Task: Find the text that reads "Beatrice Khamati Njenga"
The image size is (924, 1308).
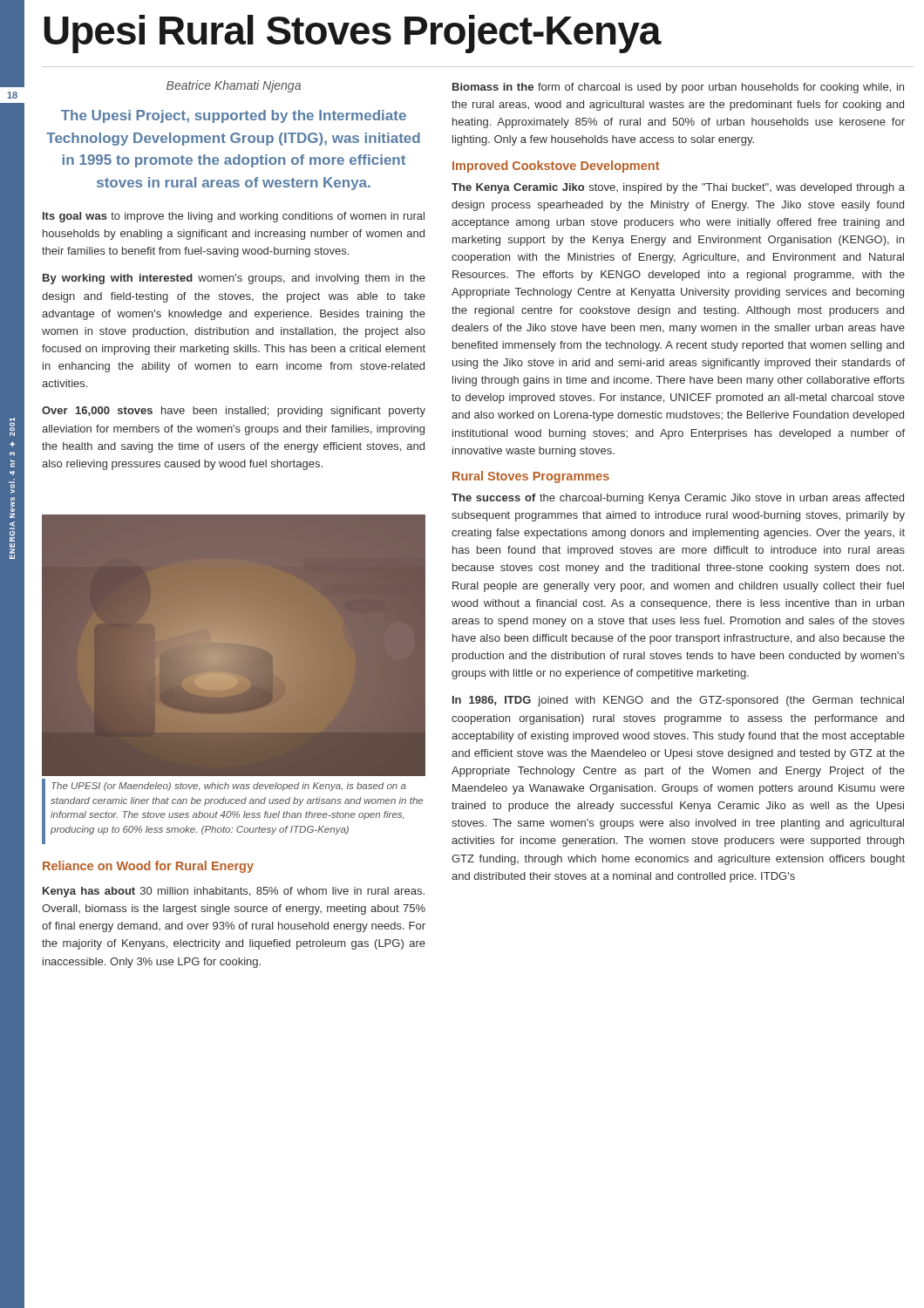Action: 234,85
